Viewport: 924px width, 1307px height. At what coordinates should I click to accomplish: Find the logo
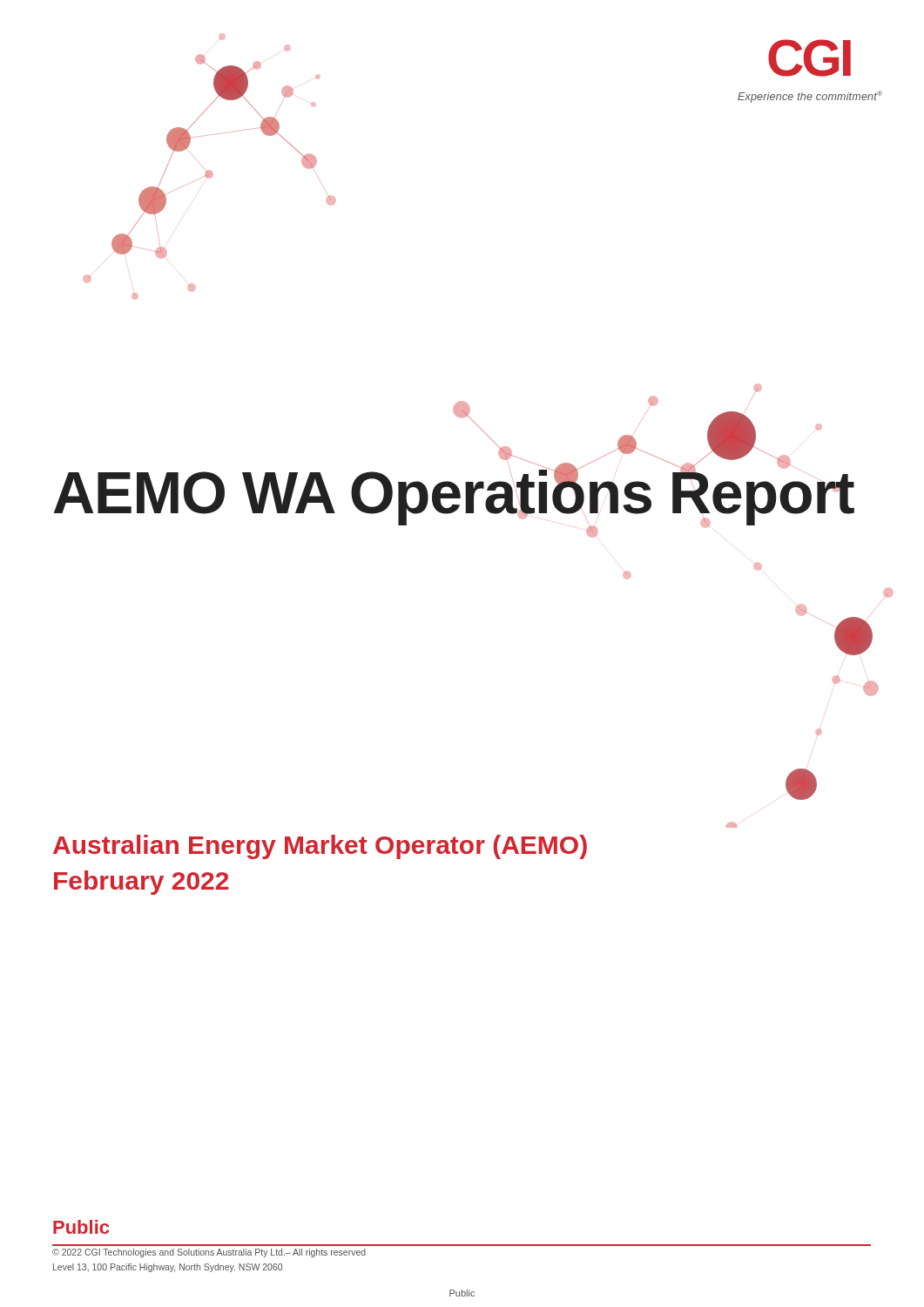[810, 65]
